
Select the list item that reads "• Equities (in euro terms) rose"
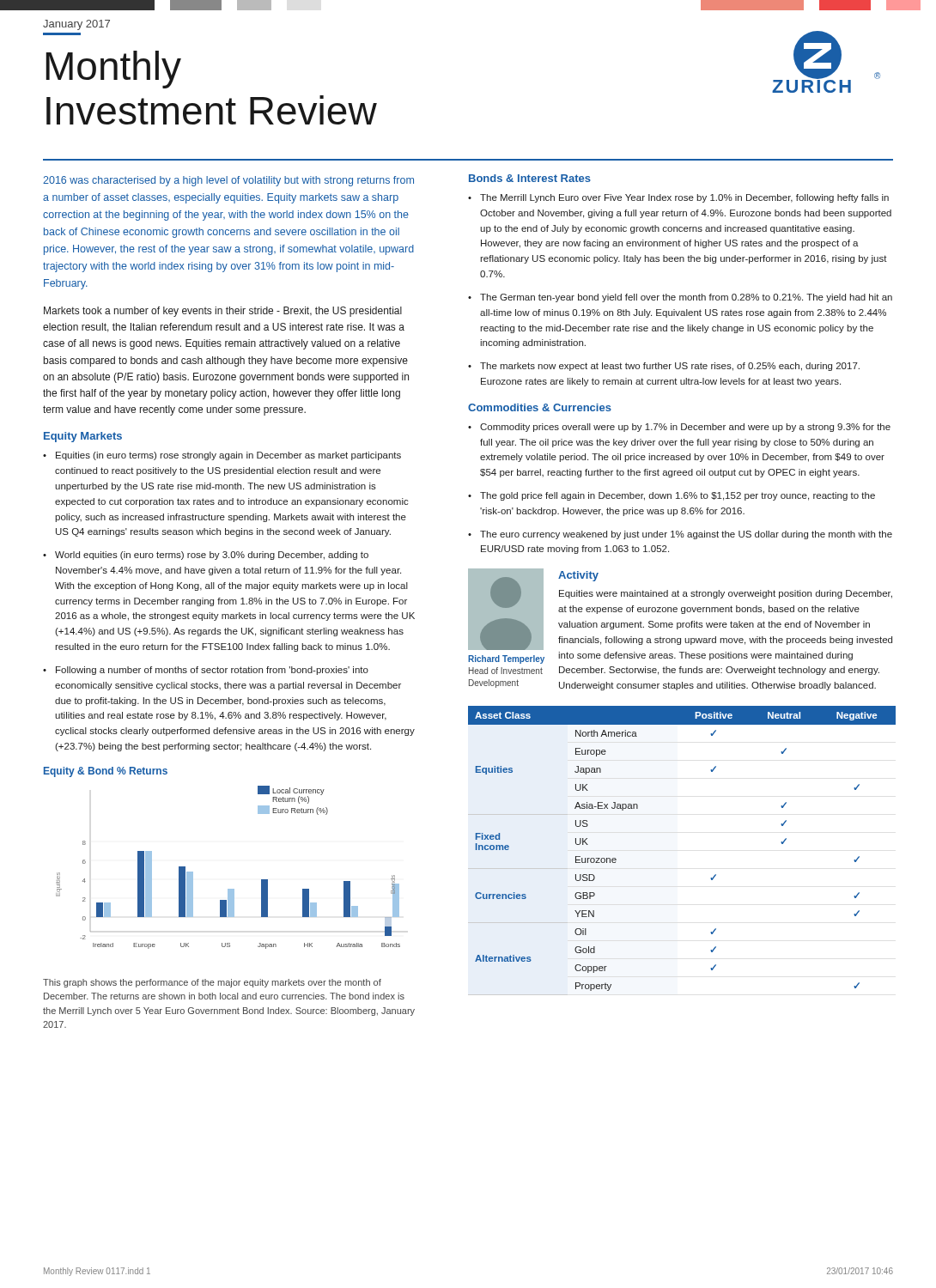(x=226, y=493)
